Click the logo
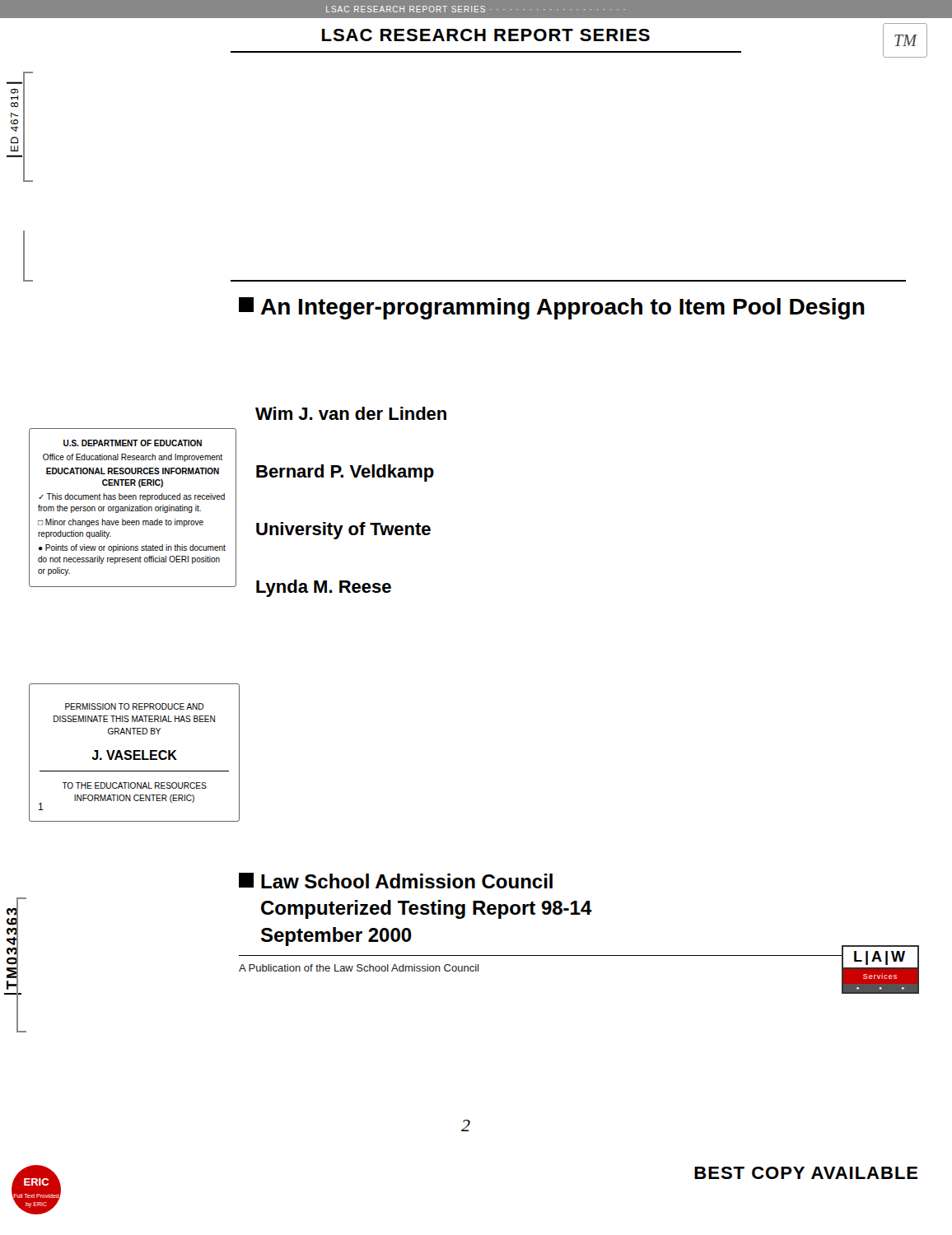 tap(37, 1190)
